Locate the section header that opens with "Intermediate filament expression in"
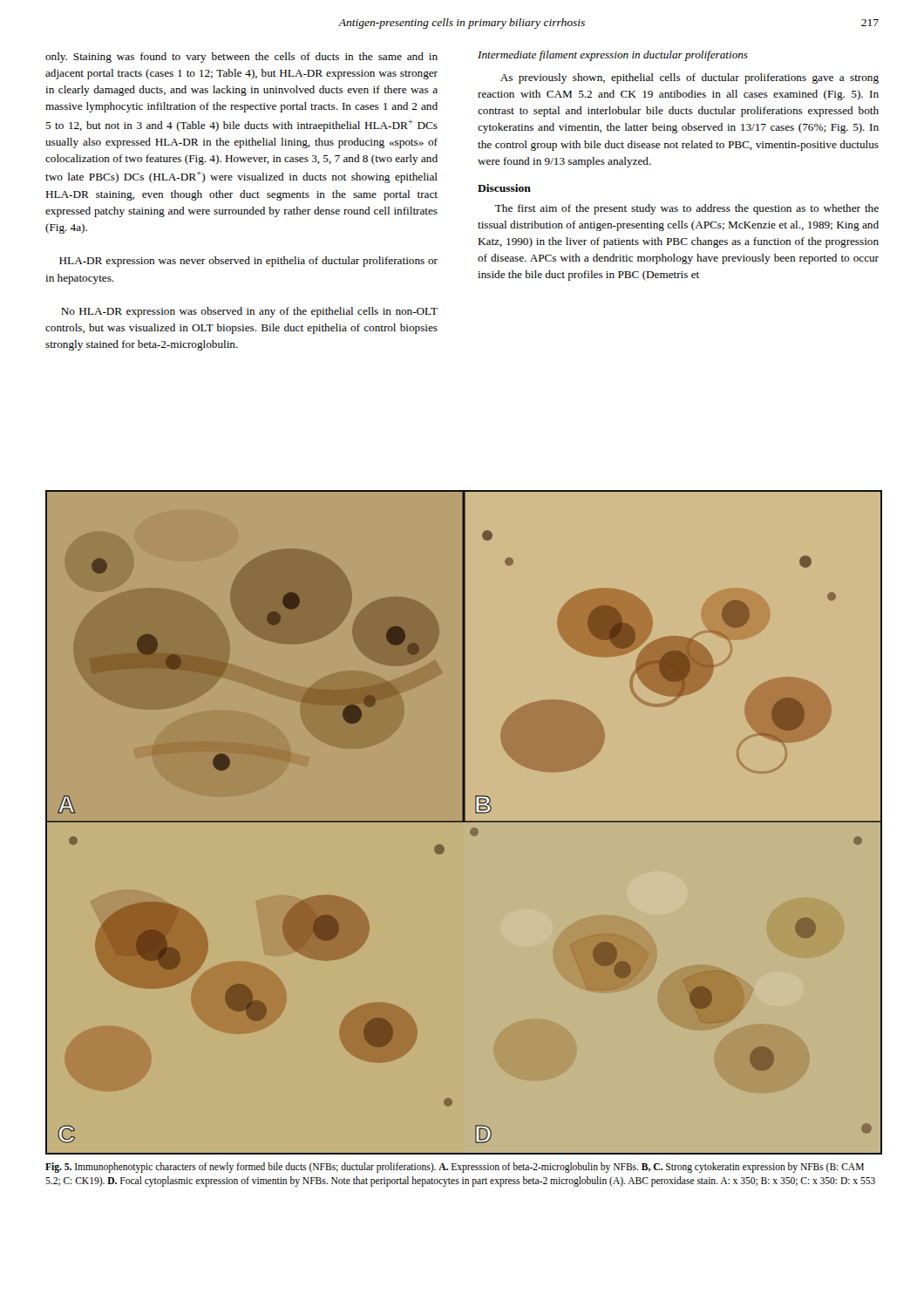This screenshot has height=1308, width=924. (x=613, y=55)
